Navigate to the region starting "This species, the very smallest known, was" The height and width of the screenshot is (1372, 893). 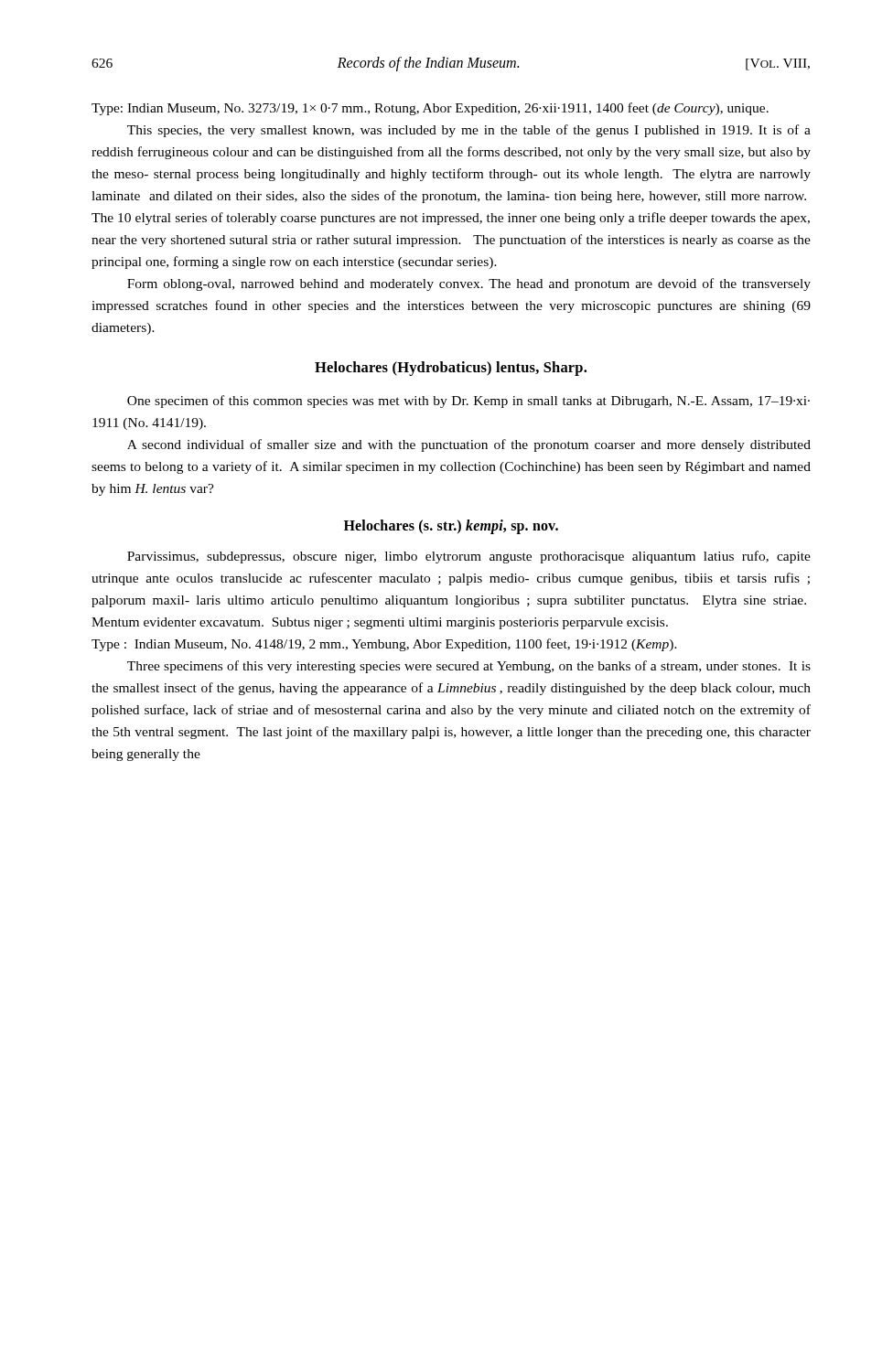[451, 195]
